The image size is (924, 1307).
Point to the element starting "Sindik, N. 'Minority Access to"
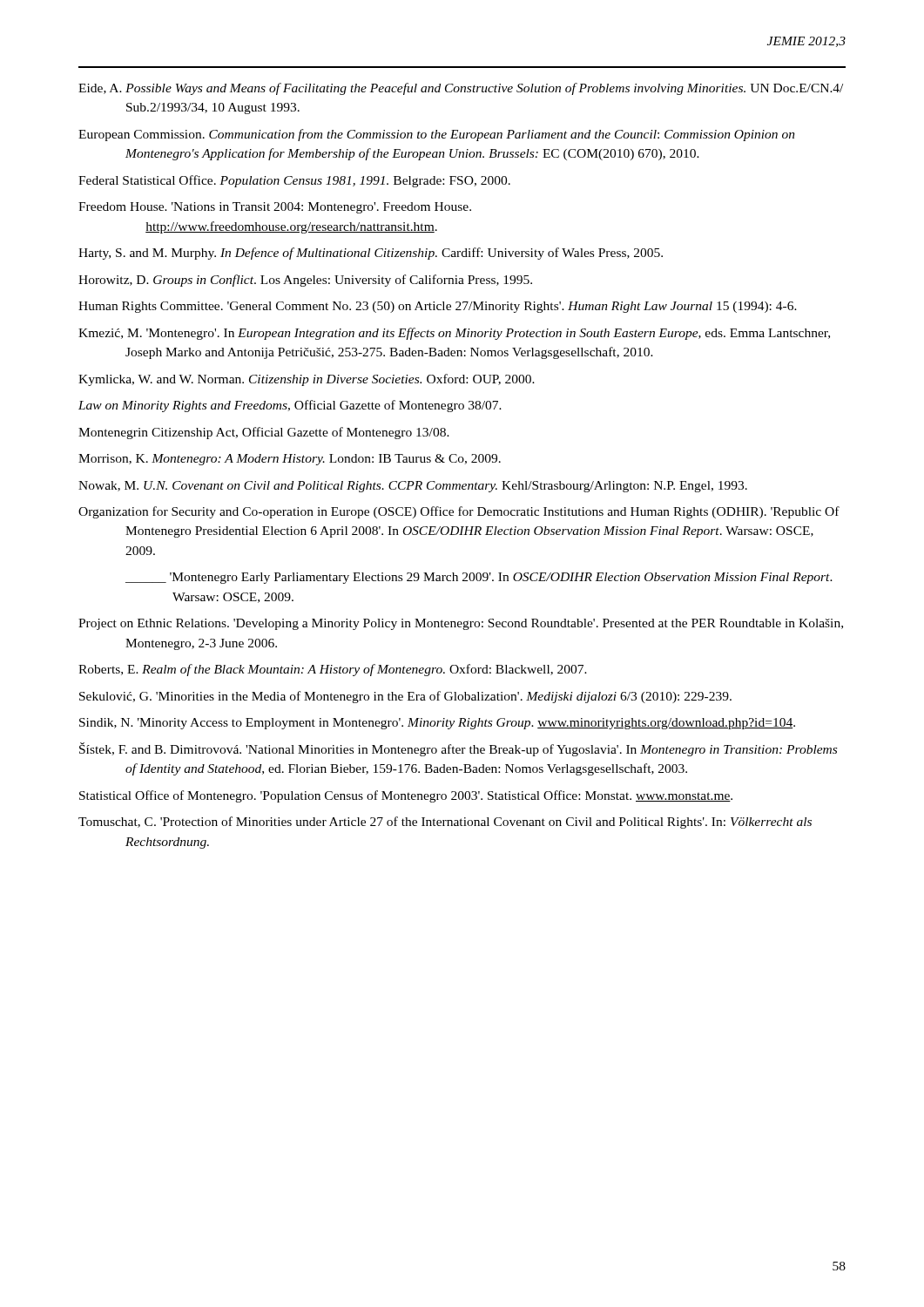click(x=437, y=722)
